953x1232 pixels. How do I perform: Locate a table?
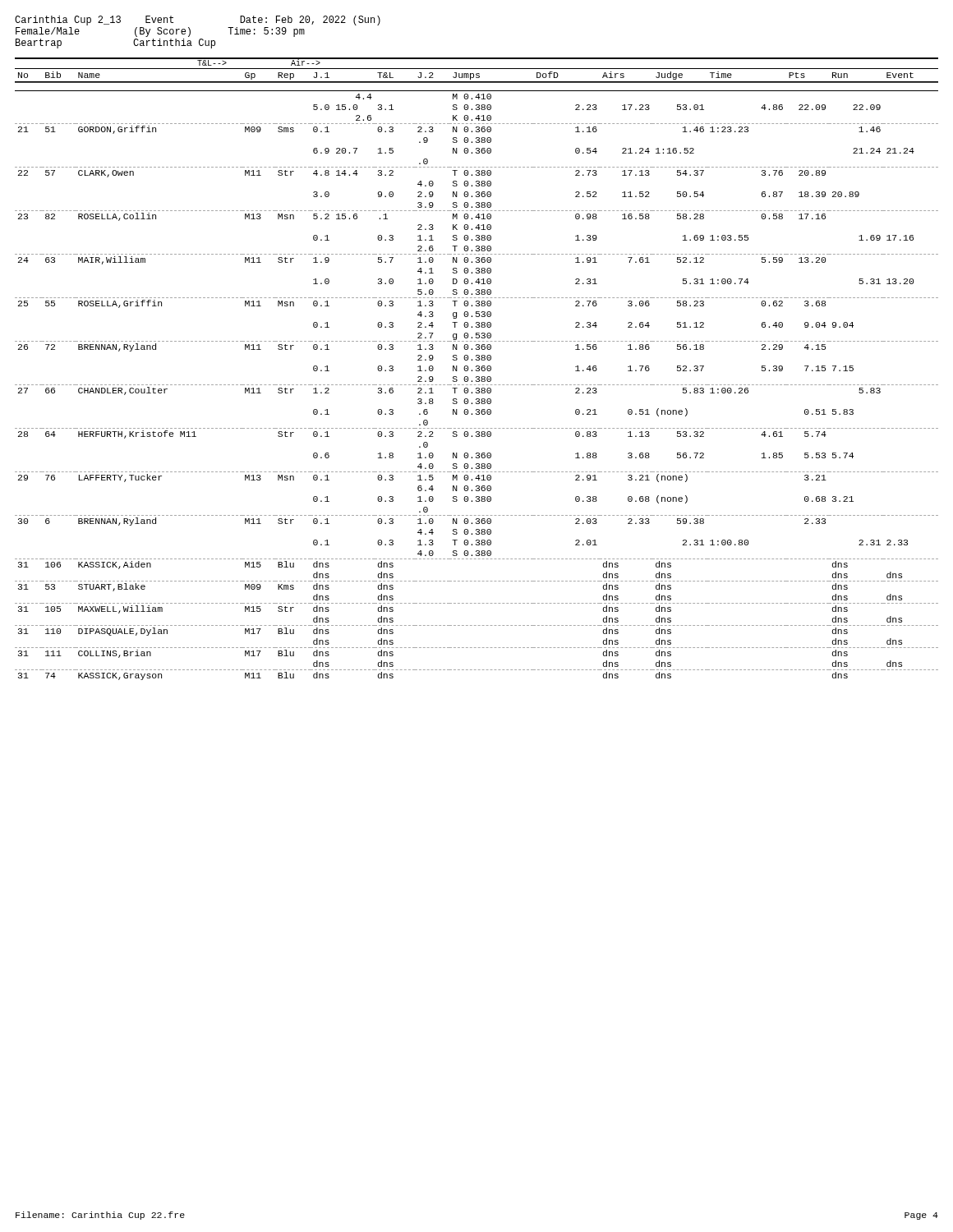[476, 369]
